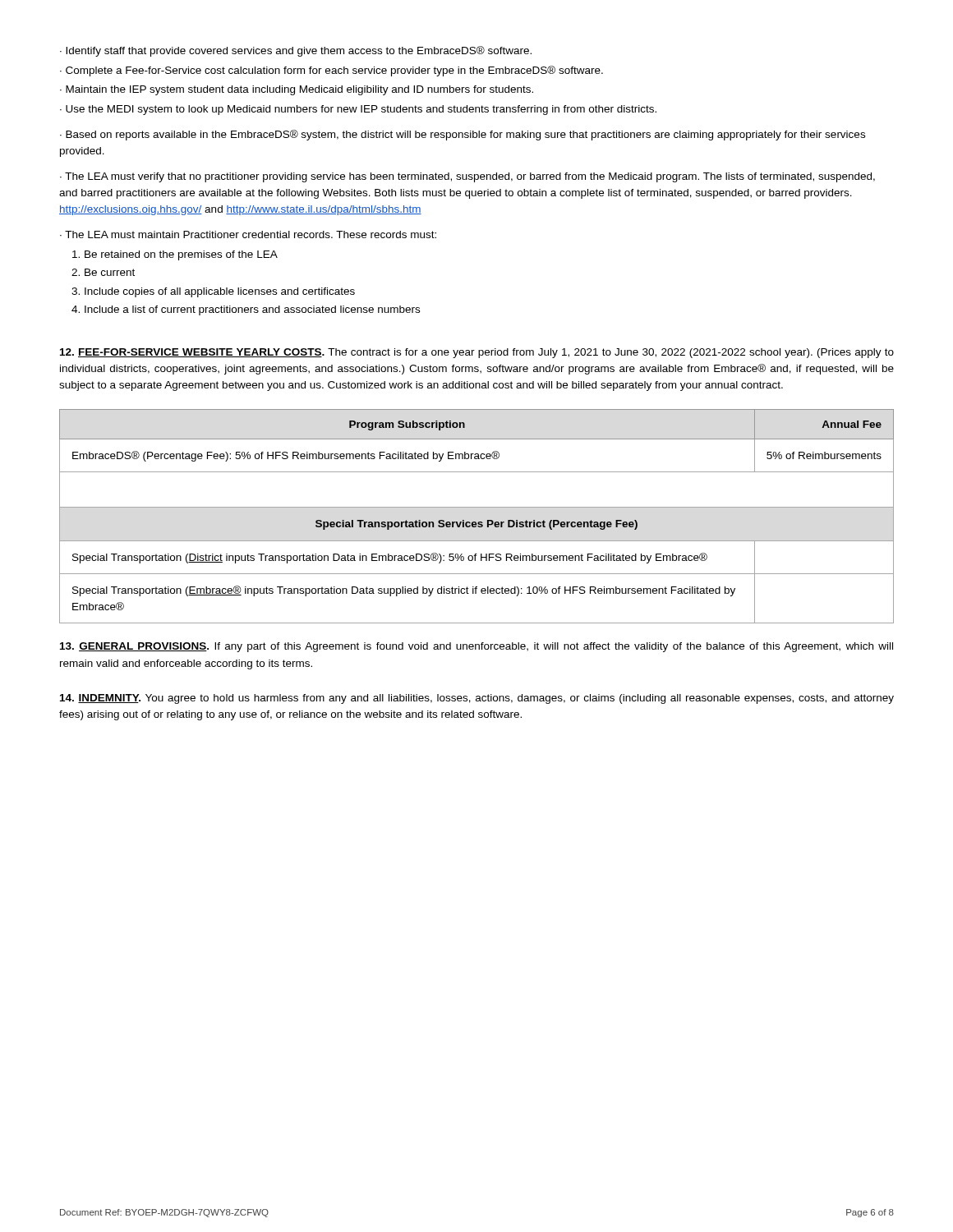Locate the list item containing "· The LEA must maintain Practitioner credential"

[x=248, y=235]
